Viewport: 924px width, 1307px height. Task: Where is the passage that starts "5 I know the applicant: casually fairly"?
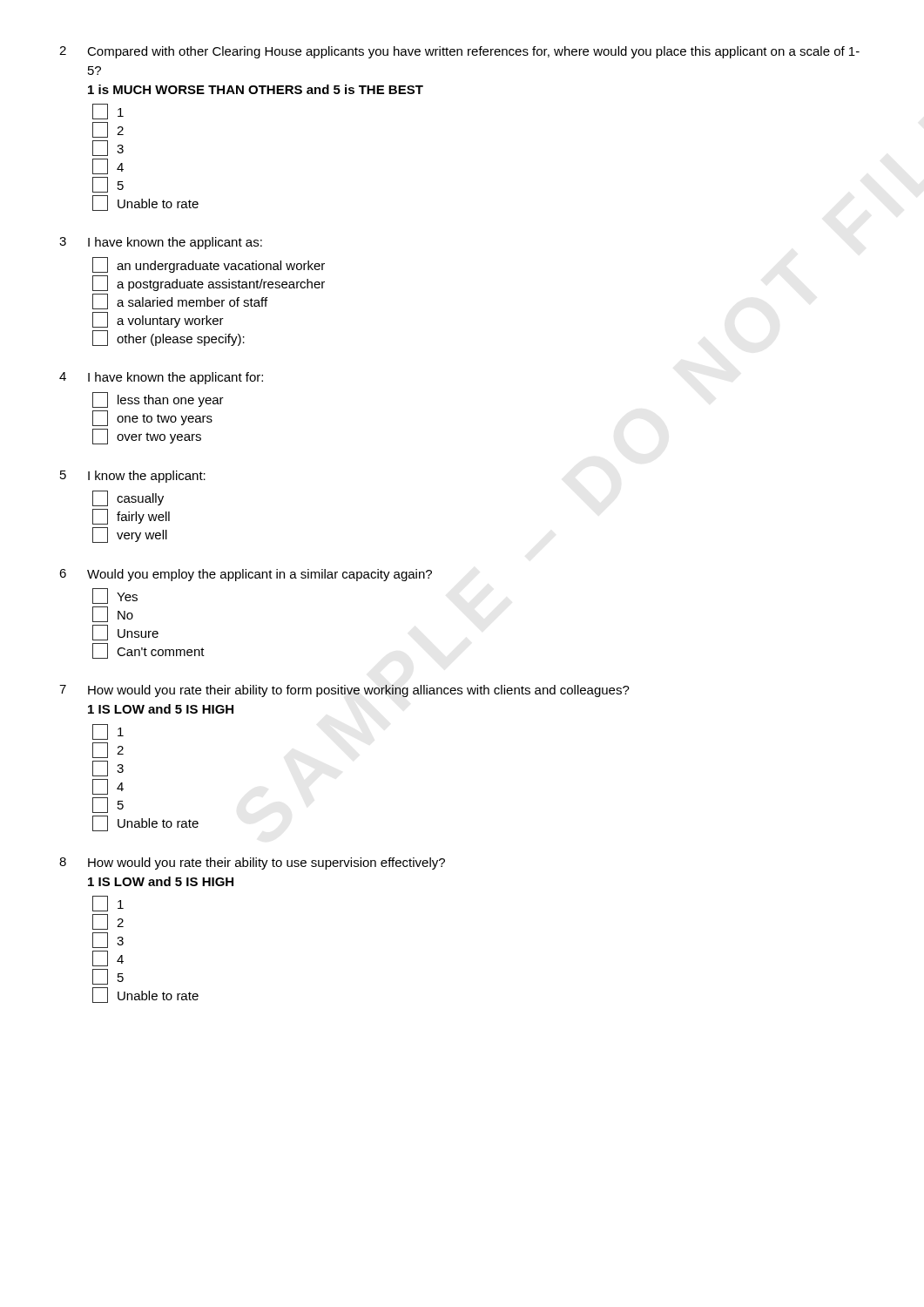click(133, 477)
